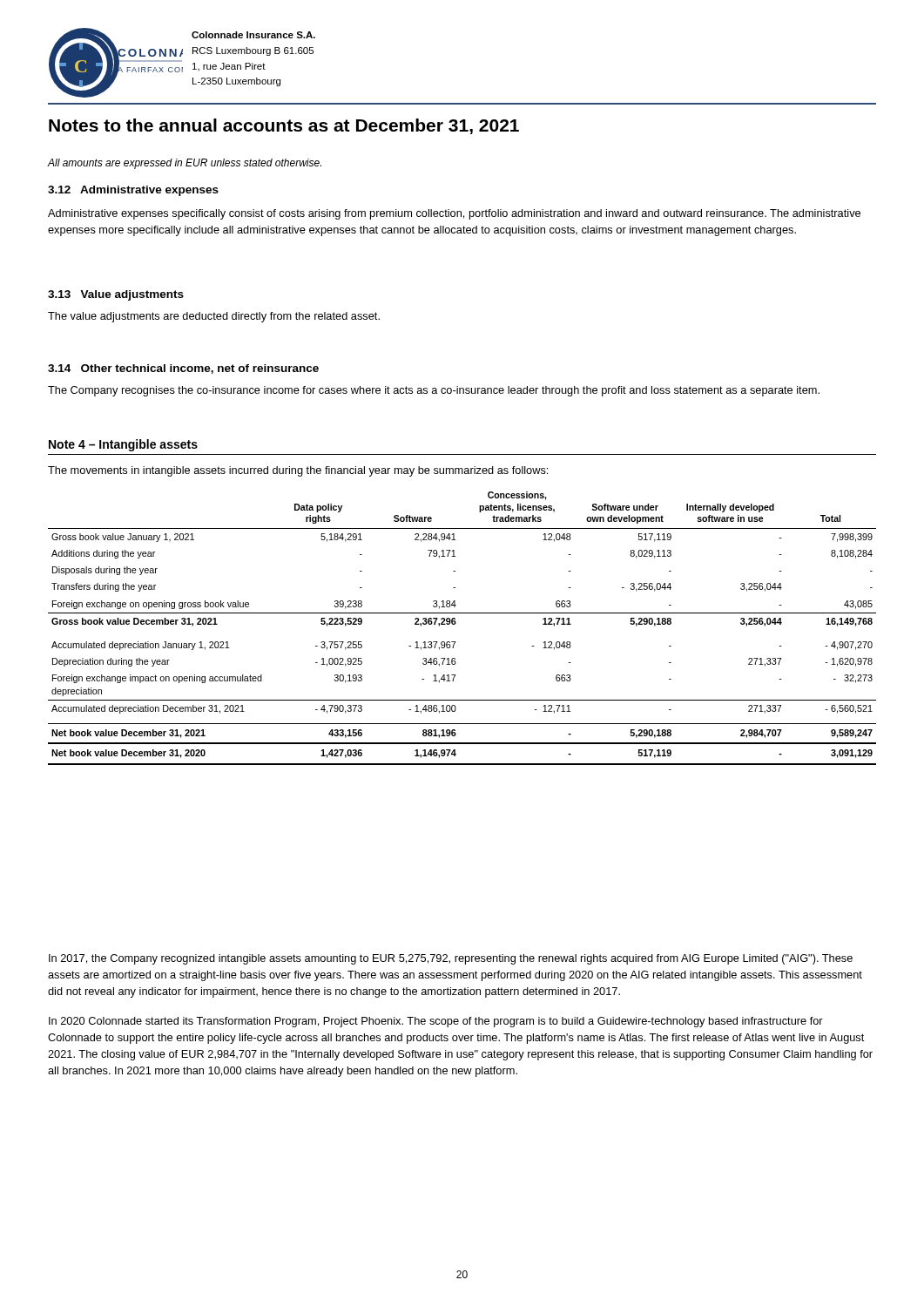924x1307 pixels.
Task: Click on the text starting "All amounts are expressed in EUR"
Action: pyautogui.click(x=184, y=164)
